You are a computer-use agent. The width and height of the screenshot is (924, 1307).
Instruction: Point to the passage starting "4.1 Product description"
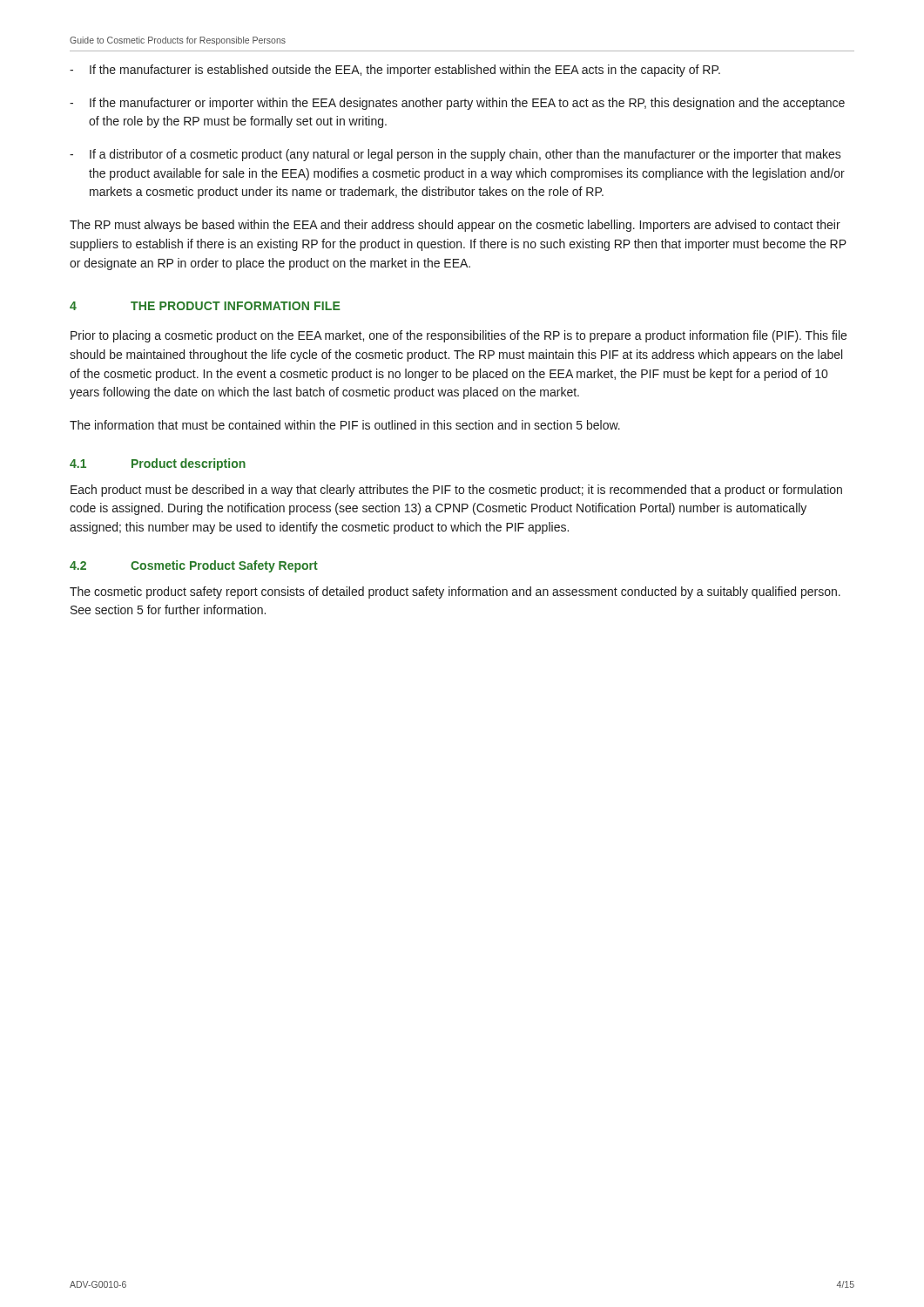tap(158, 463)
